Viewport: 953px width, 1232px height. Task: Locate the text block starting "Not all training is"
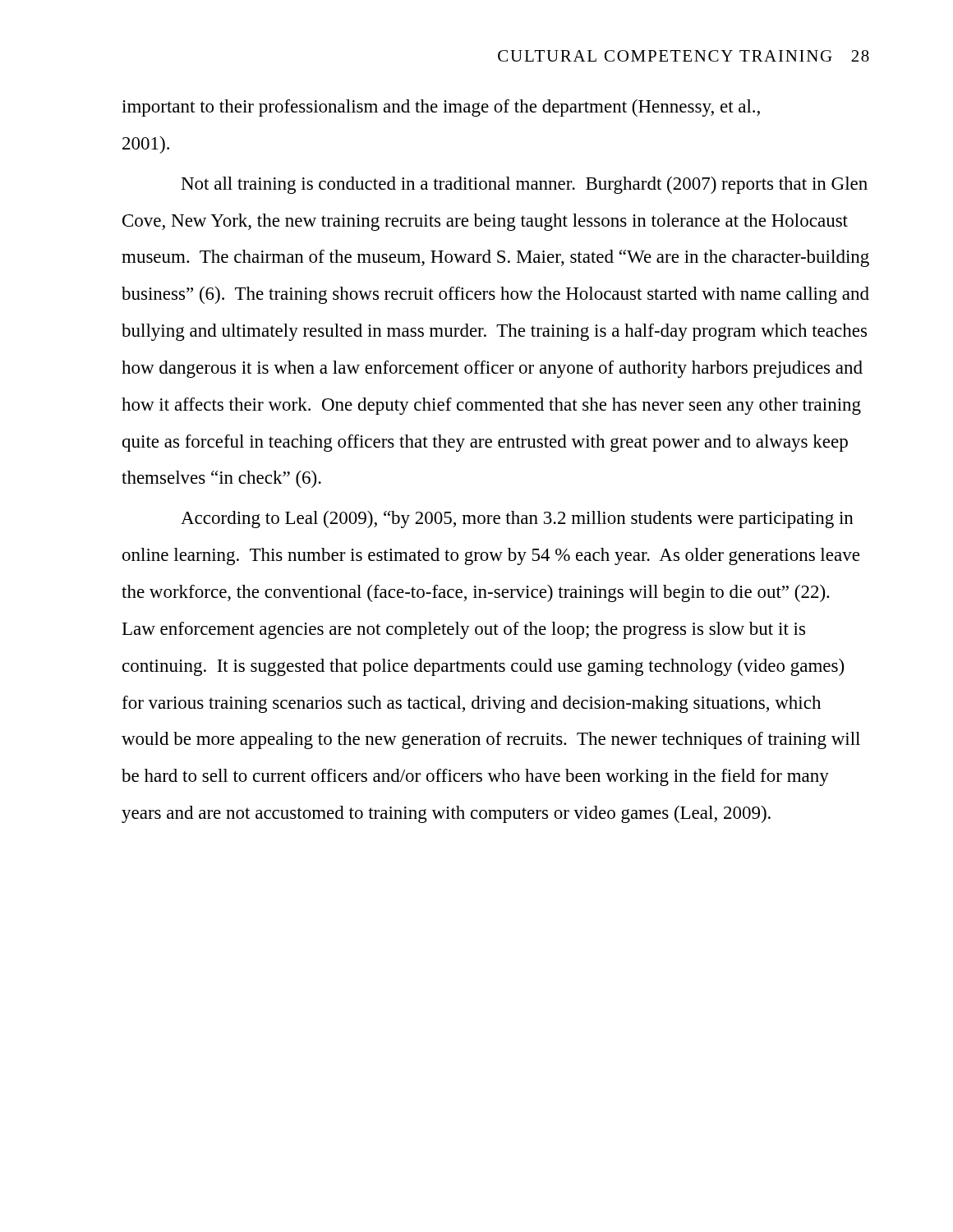tap(496, 331)
